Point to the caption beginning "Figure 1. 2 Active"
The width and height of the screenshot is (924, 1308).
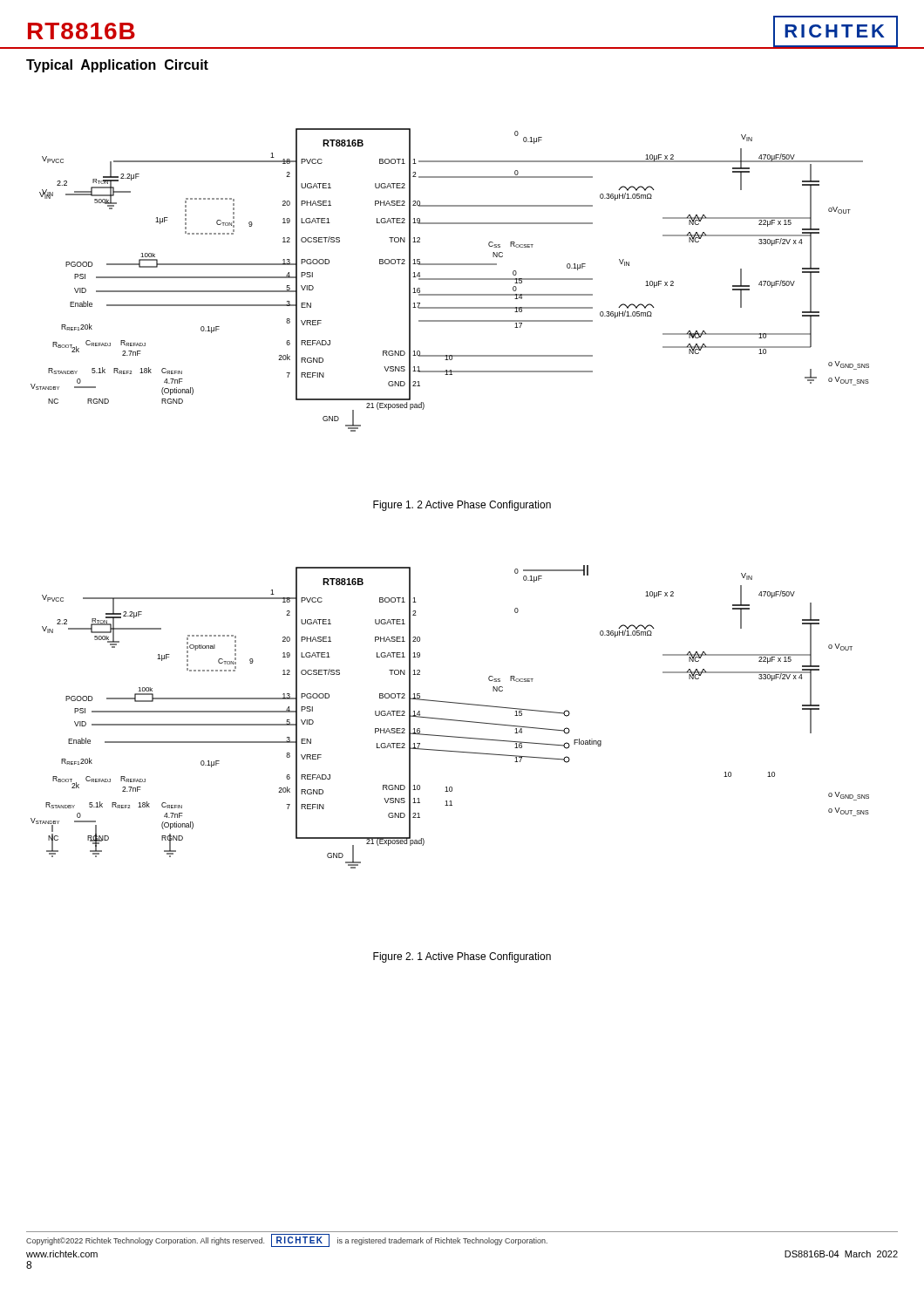(462, 505)
